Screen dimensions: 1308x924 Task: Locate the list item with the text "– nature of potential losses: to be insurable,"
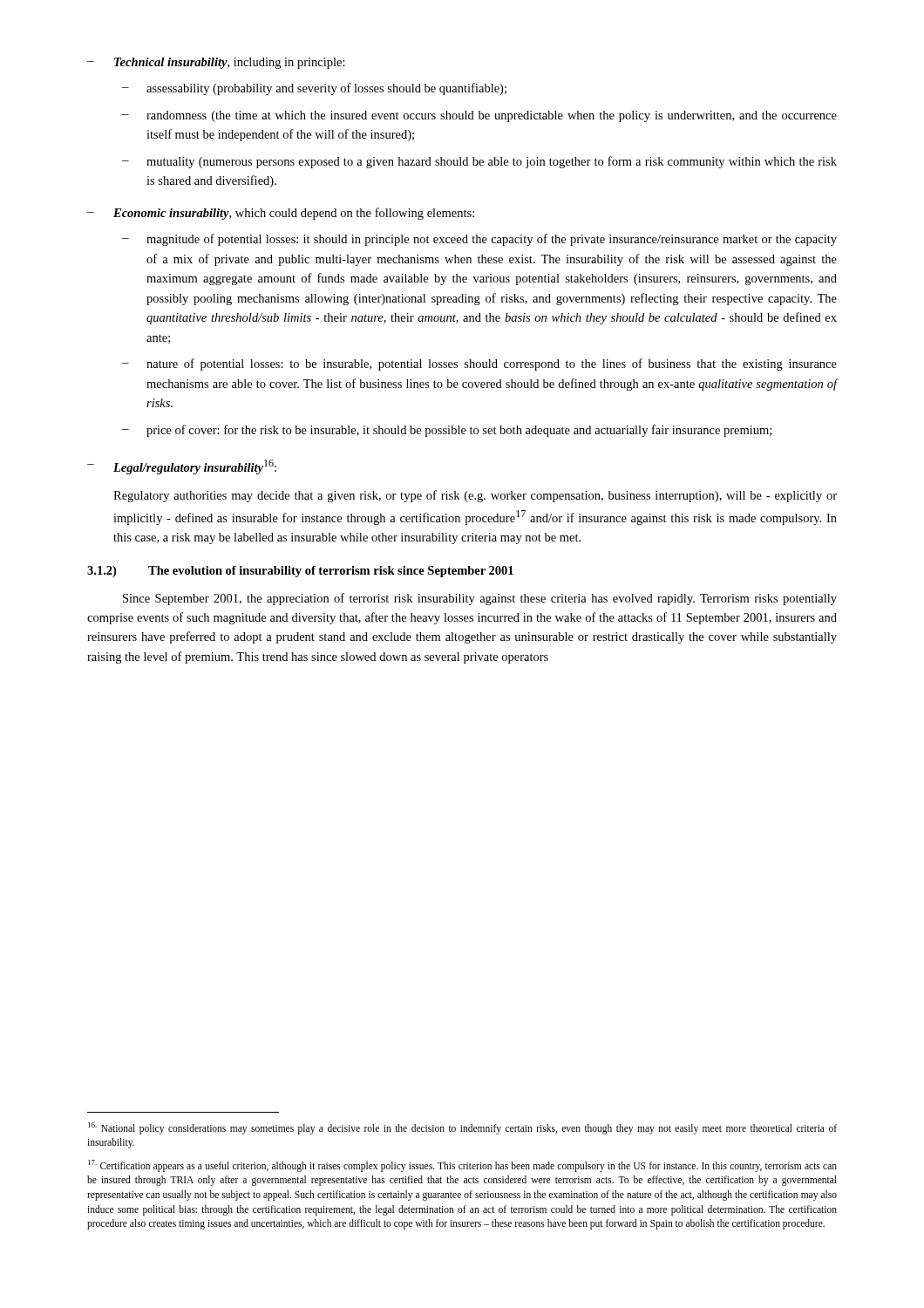tap(479, 384)
